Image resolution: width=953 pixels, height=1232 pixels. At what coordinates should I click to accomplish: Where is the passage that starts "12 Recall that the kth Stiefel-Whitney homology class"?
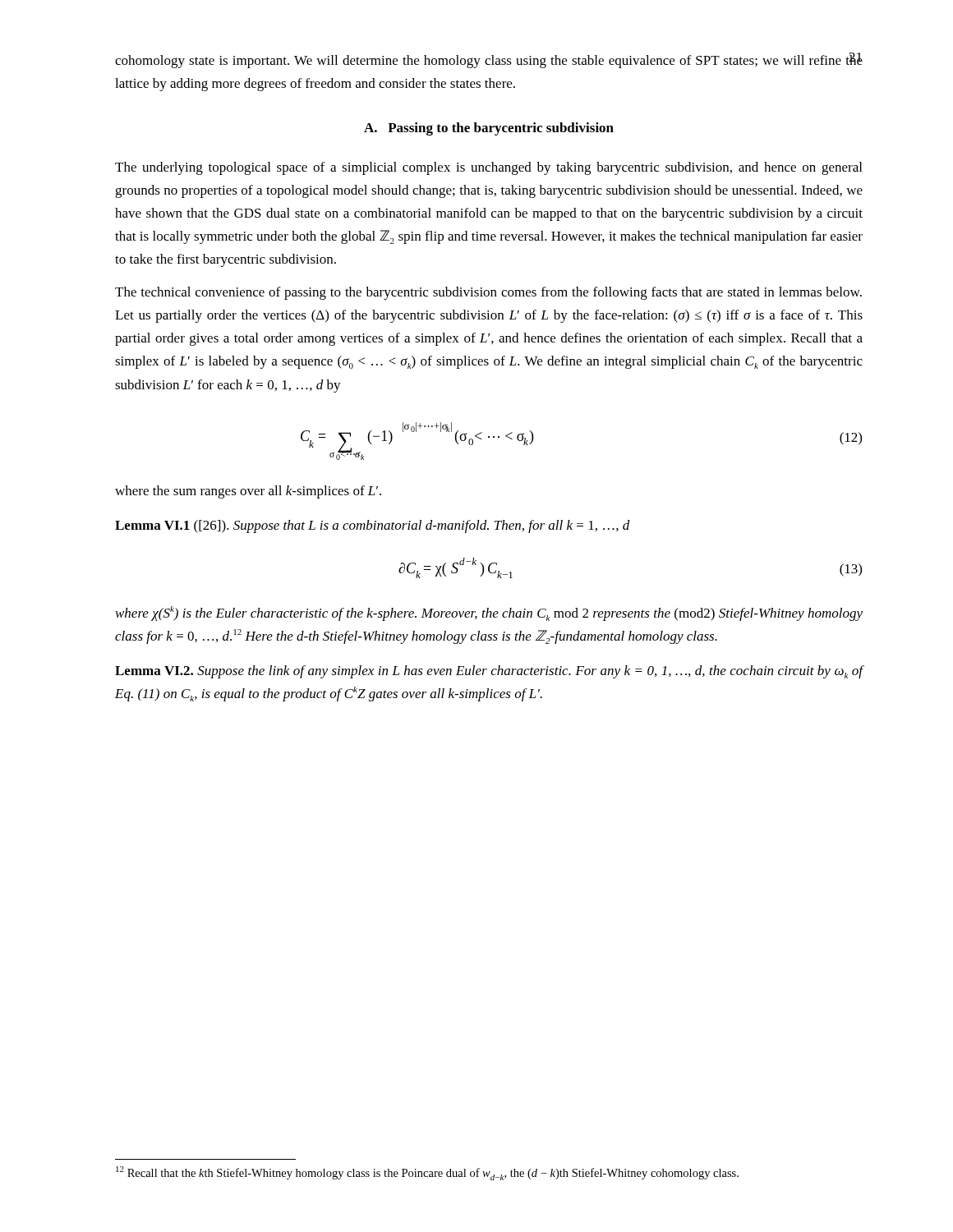[x=427, y=1173]
